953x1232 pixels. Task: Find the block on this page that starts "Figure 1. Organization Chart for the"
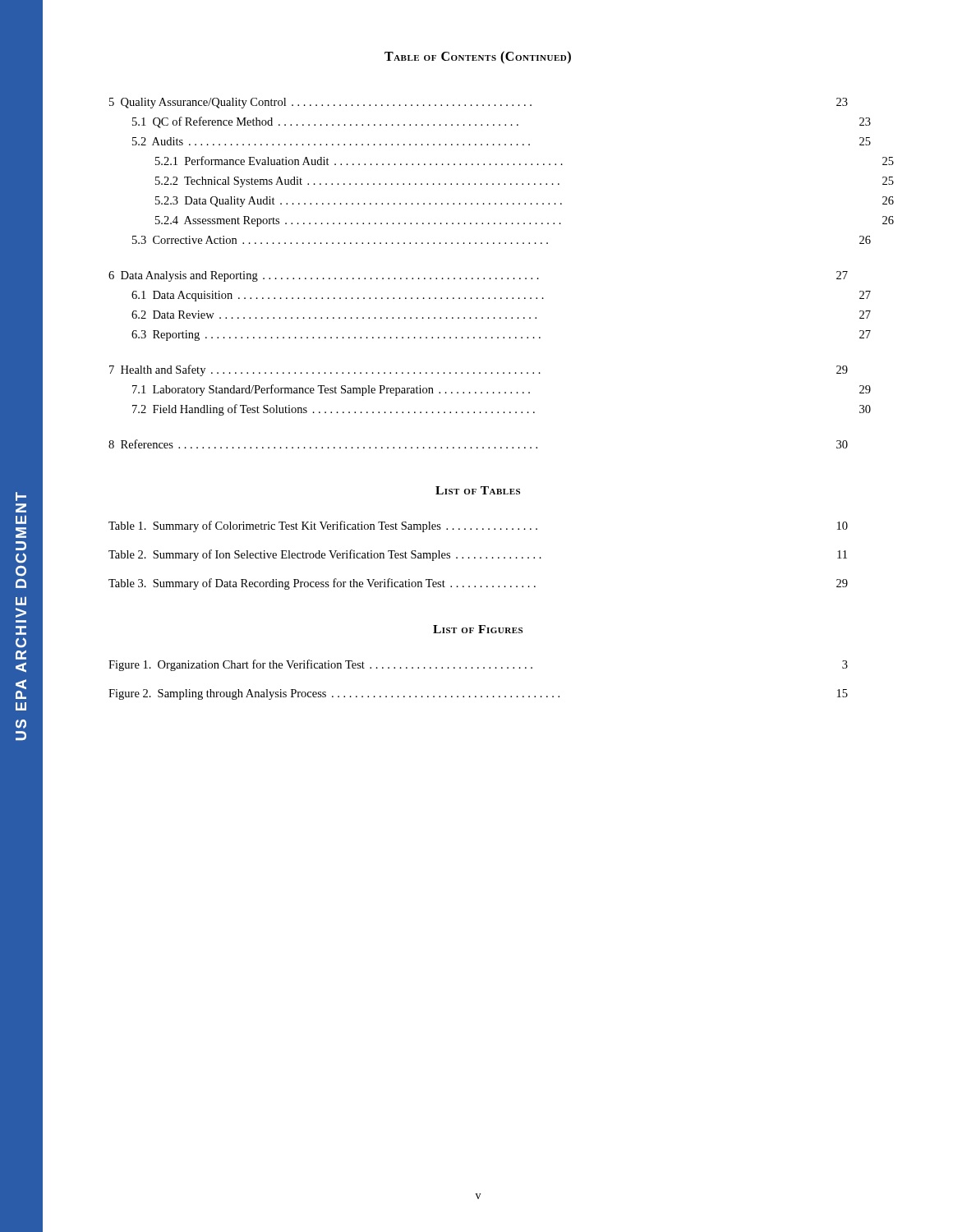tap(478, 665)
